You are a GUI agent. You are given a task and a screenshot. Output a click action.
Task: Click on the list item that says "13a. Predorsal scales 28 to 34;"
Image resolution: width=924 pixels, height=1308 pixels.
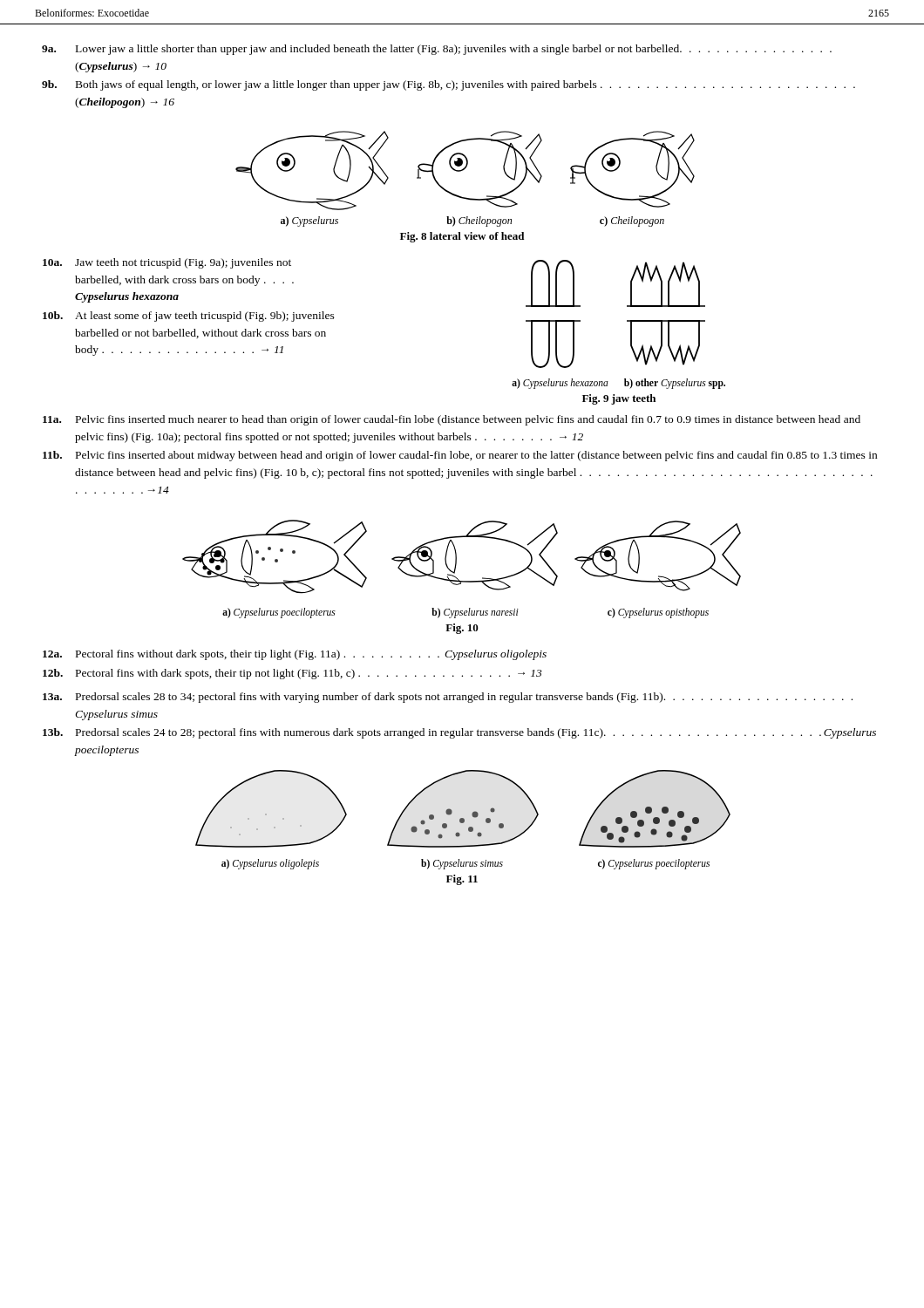pyautogui.click(x=462, y=705)
